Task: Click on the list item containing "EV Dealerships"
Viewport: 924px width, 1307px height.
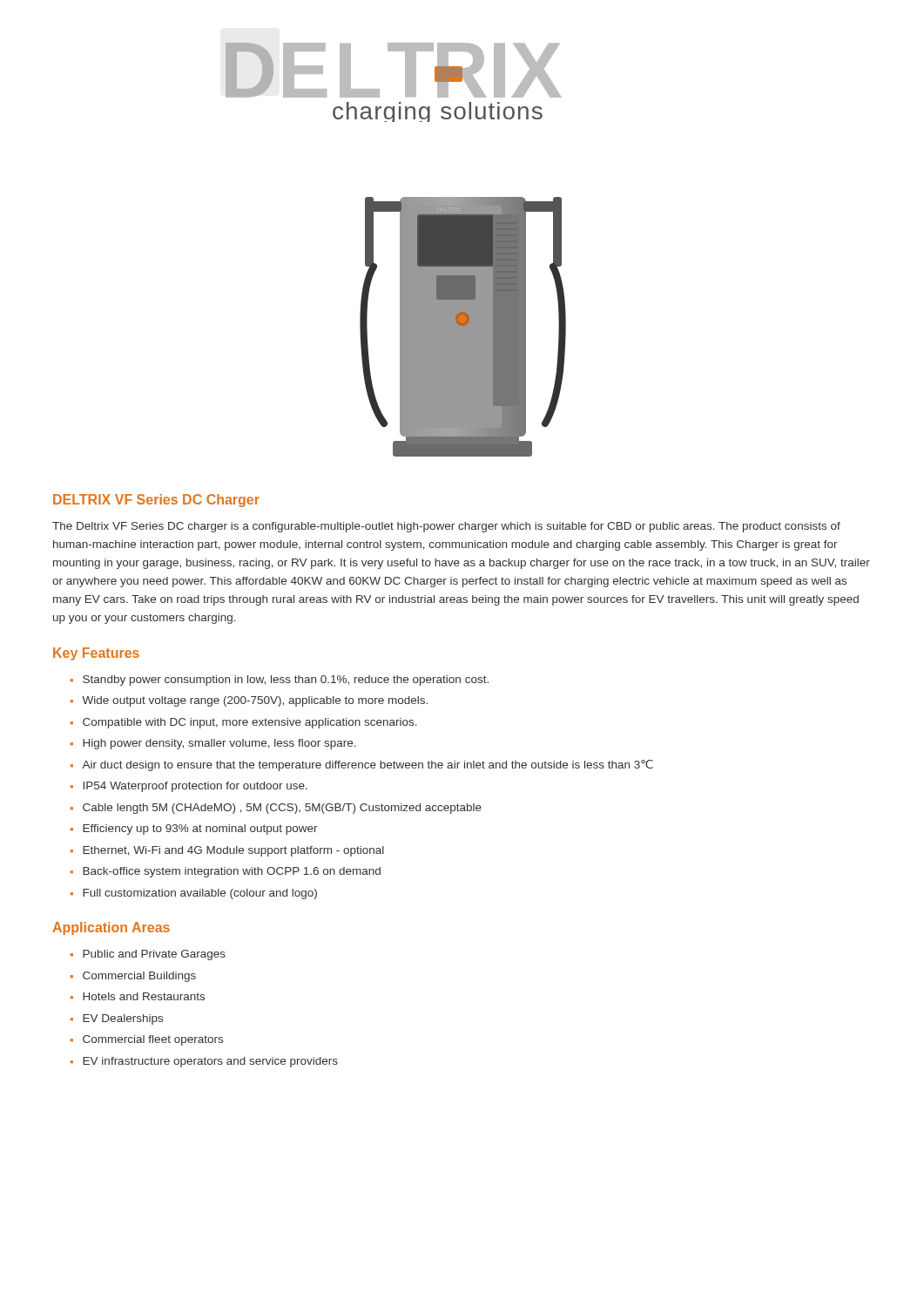Action: pyautogui.click(x=123, y=1019)
